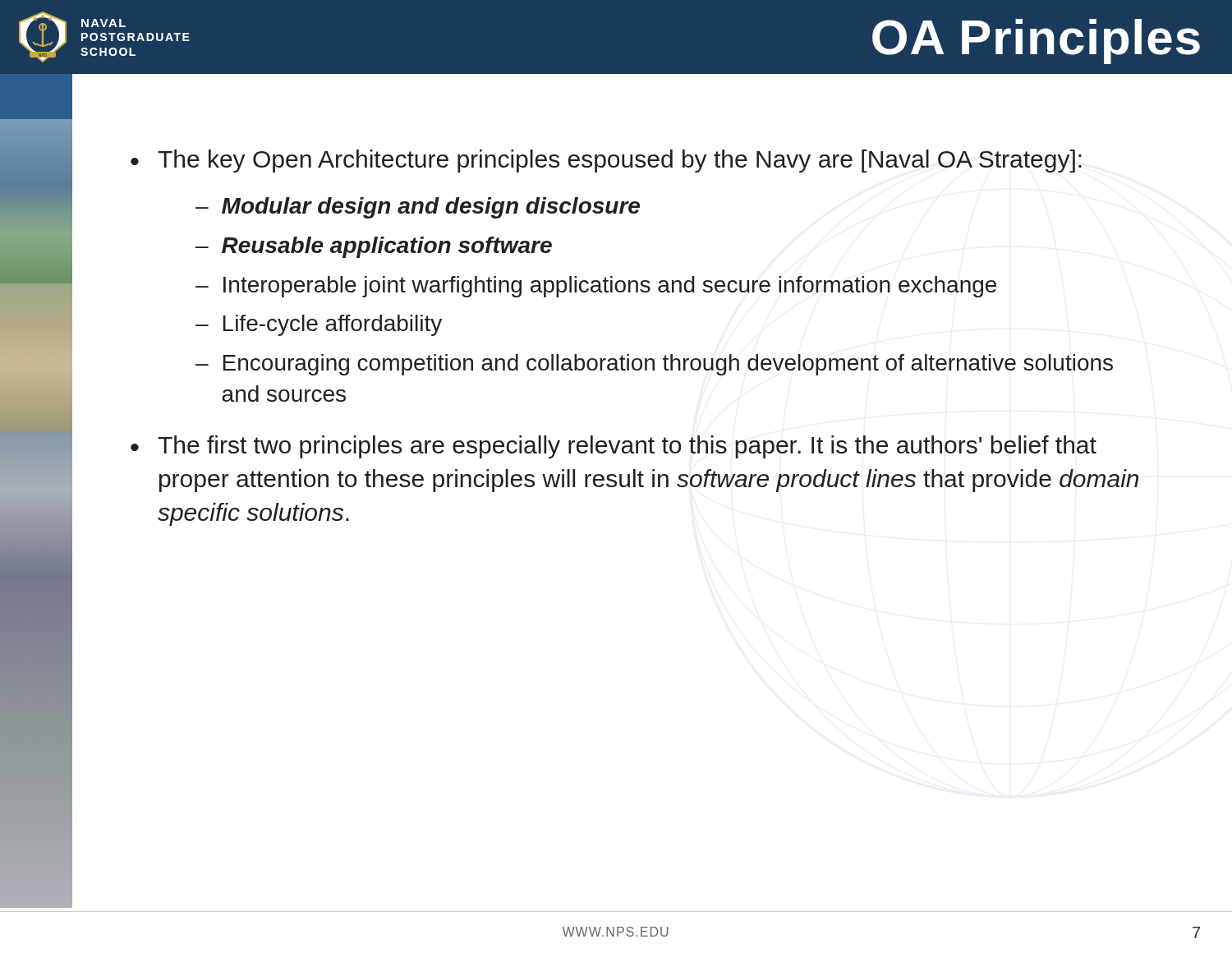Select the list item with the text "– Interoperable joint warfighting applications"
The height and width of the screenshot is (953, 1232).
point(596,285)
